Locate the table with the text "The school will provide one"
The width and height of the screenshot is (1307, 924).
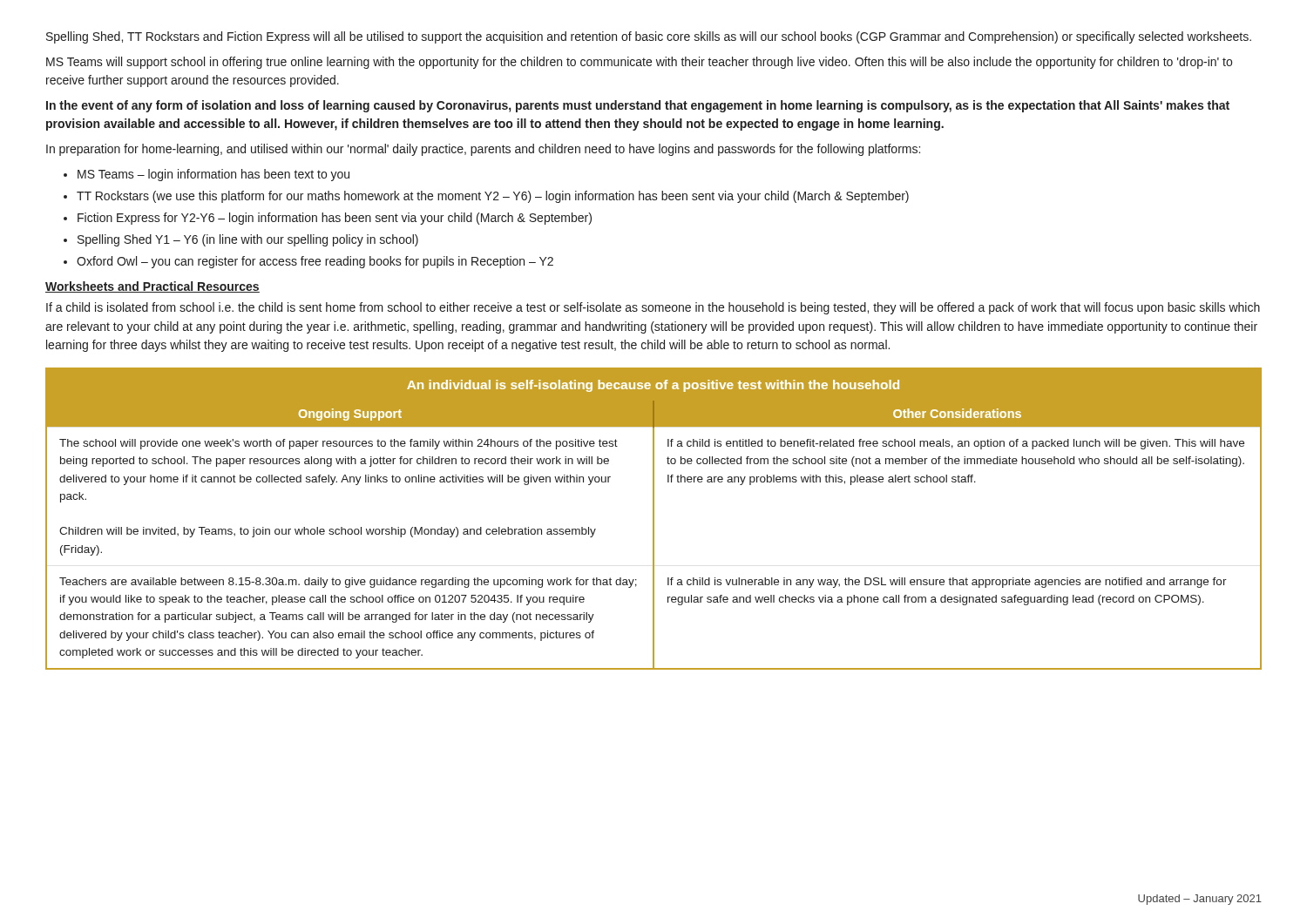click(654, 519)
